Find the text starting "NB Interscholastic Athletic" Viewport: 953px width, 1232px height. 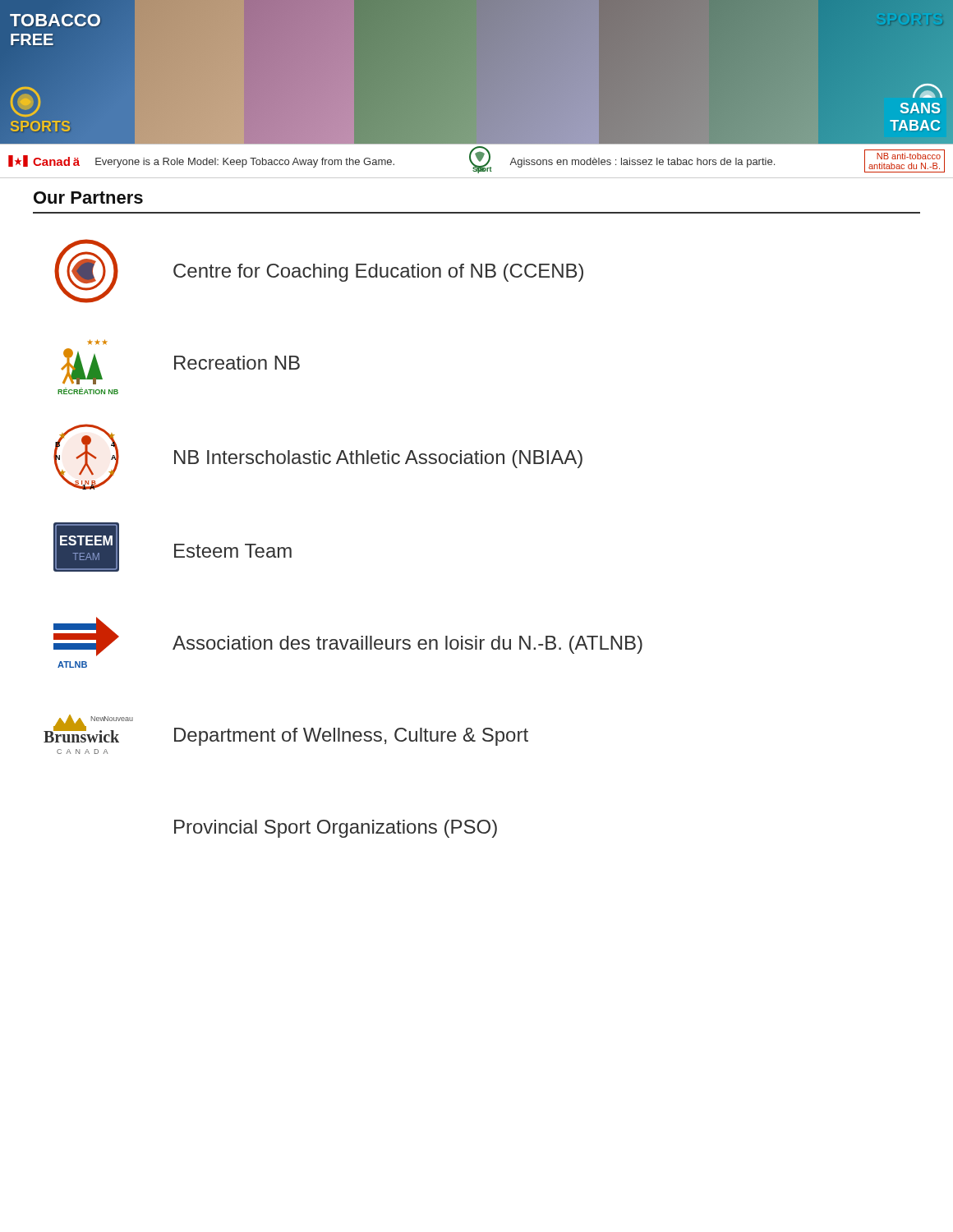378,457
